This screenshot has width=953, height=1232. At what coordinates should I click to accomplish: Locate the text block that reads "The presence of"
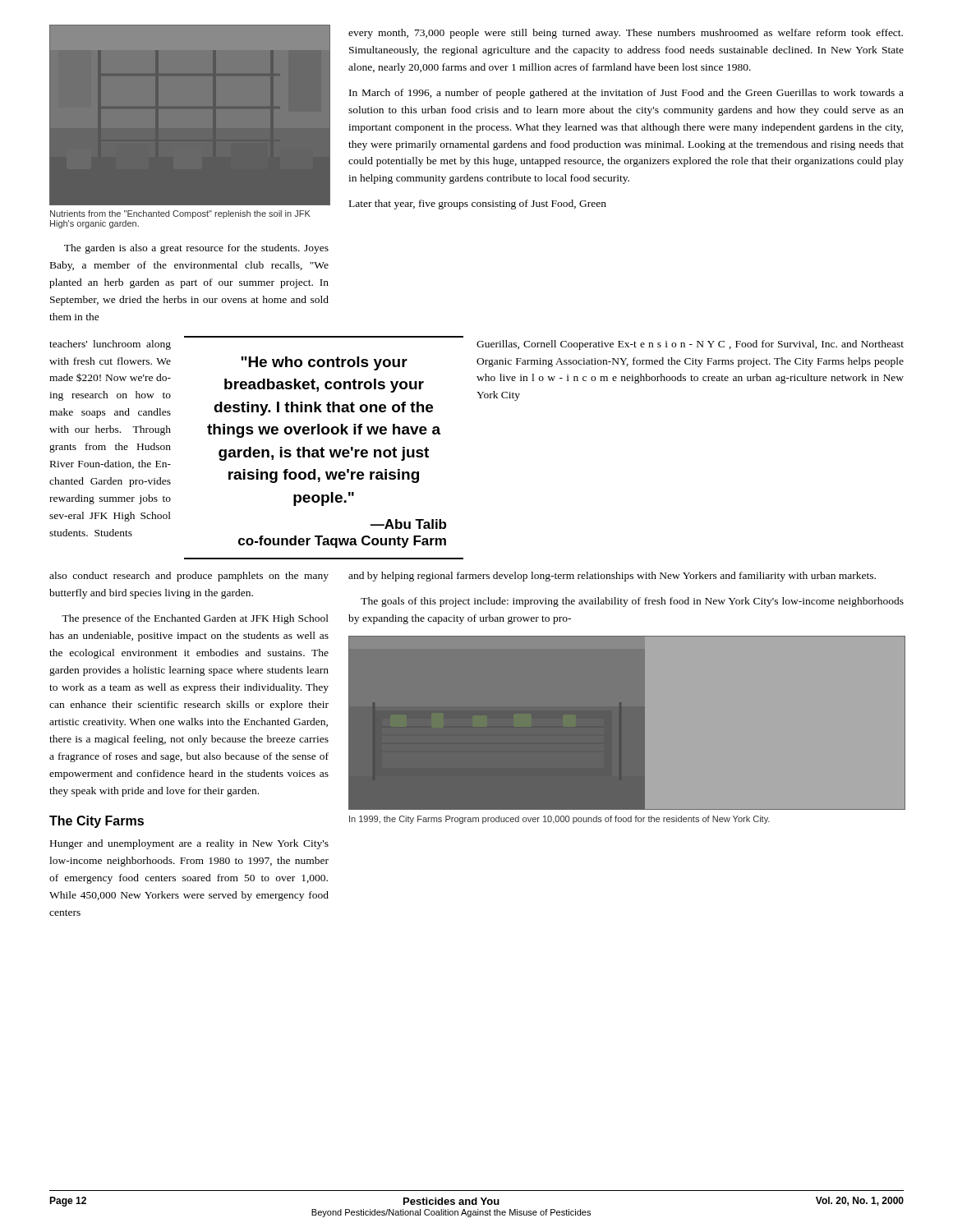point(189,704)
